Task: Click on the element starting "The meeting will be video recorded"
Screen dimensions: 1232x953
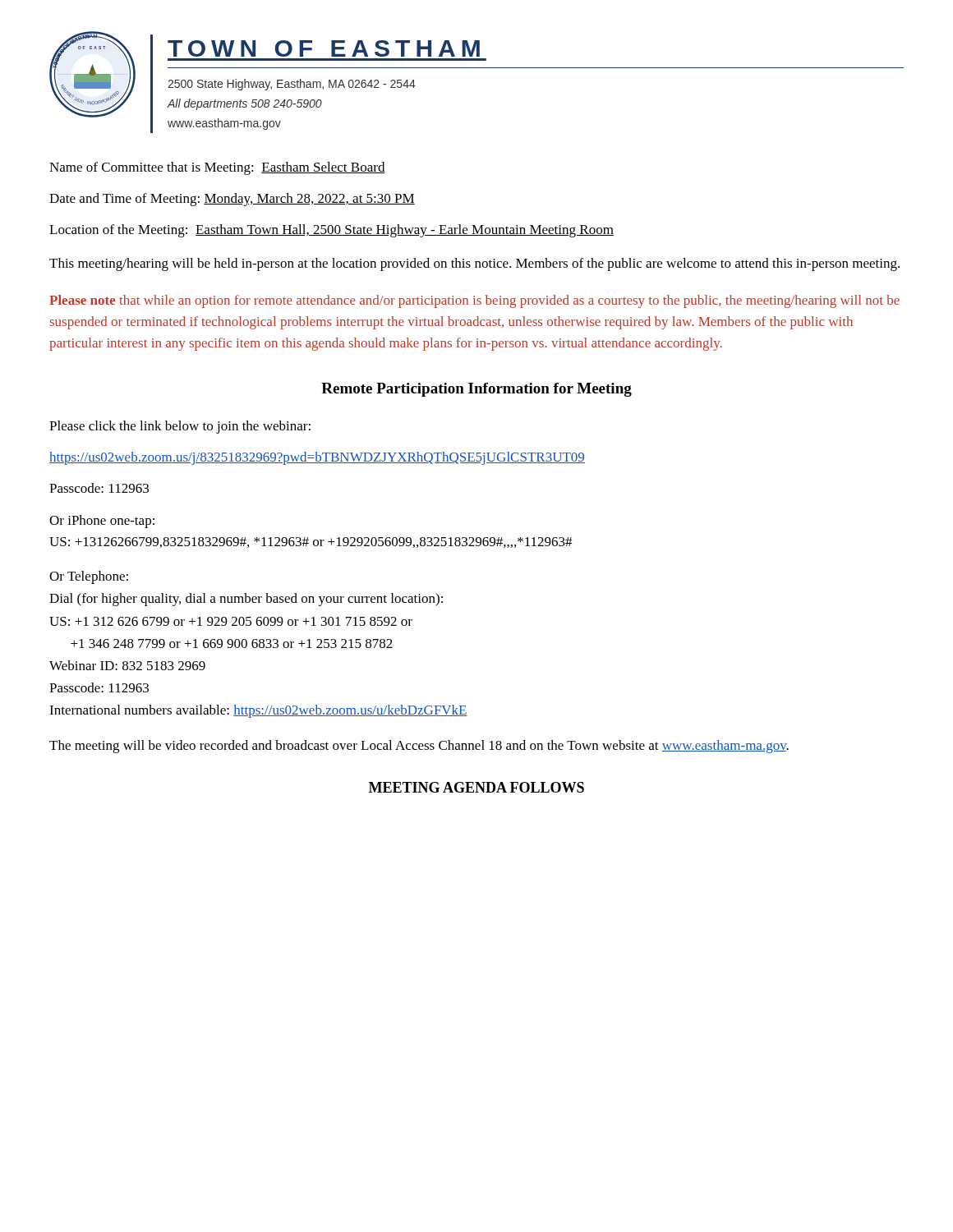Action: (x=419, y=745)
